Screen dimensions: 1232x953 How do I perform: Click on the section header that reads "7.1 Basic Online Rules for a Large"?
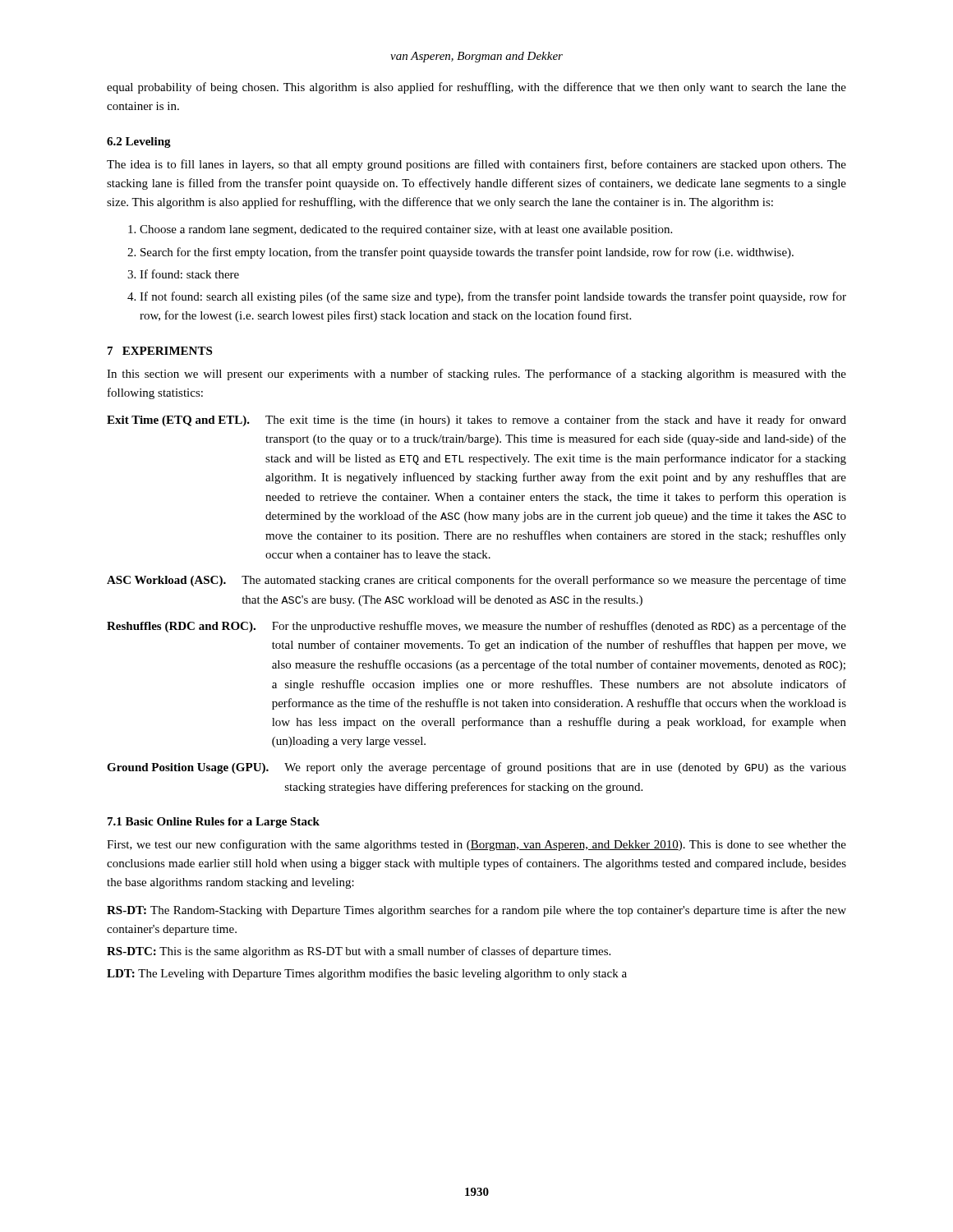213,821
